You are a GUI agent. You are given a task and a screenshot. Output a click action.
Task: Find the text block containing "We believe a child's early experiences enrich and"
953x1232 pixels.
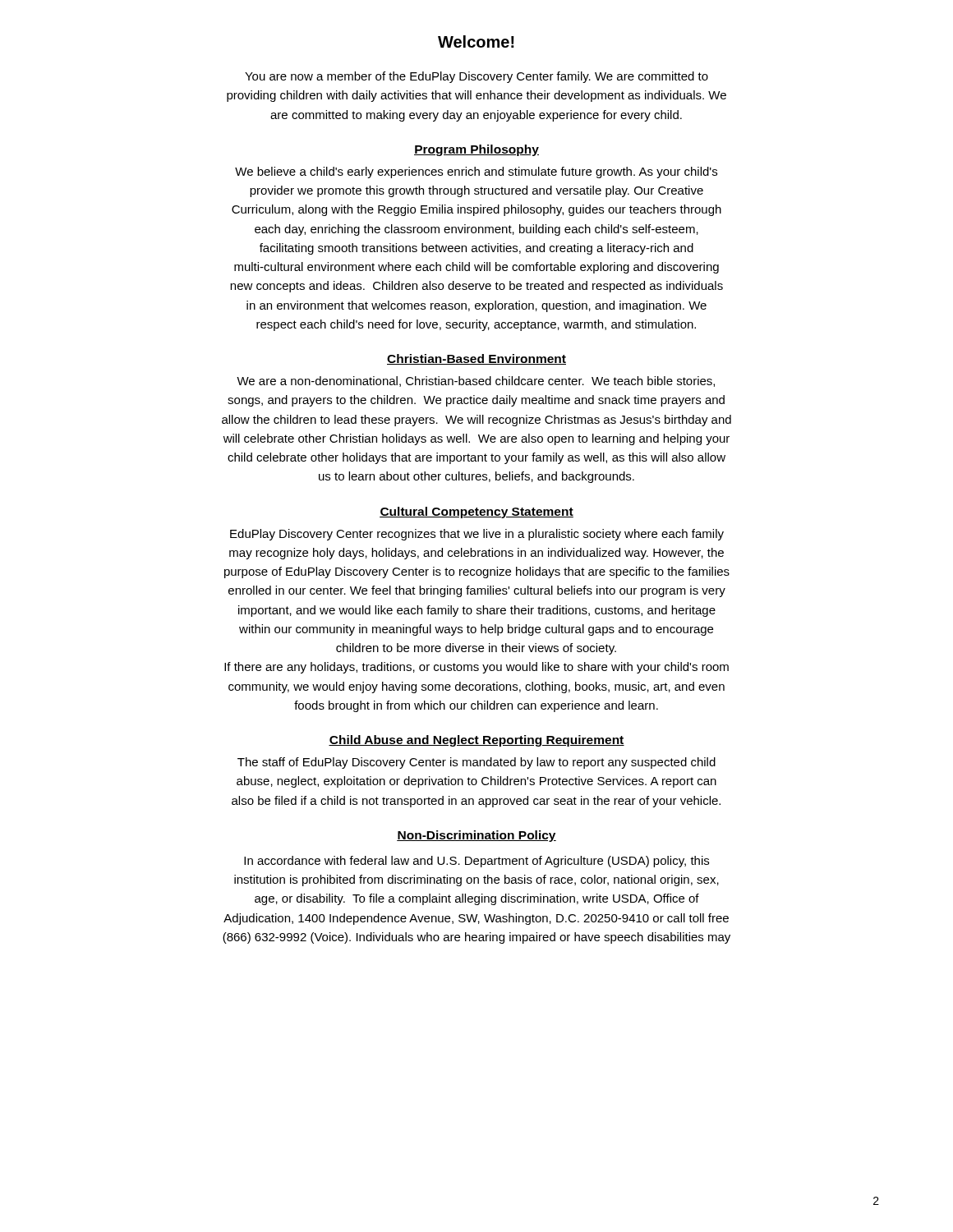[476, 247]
